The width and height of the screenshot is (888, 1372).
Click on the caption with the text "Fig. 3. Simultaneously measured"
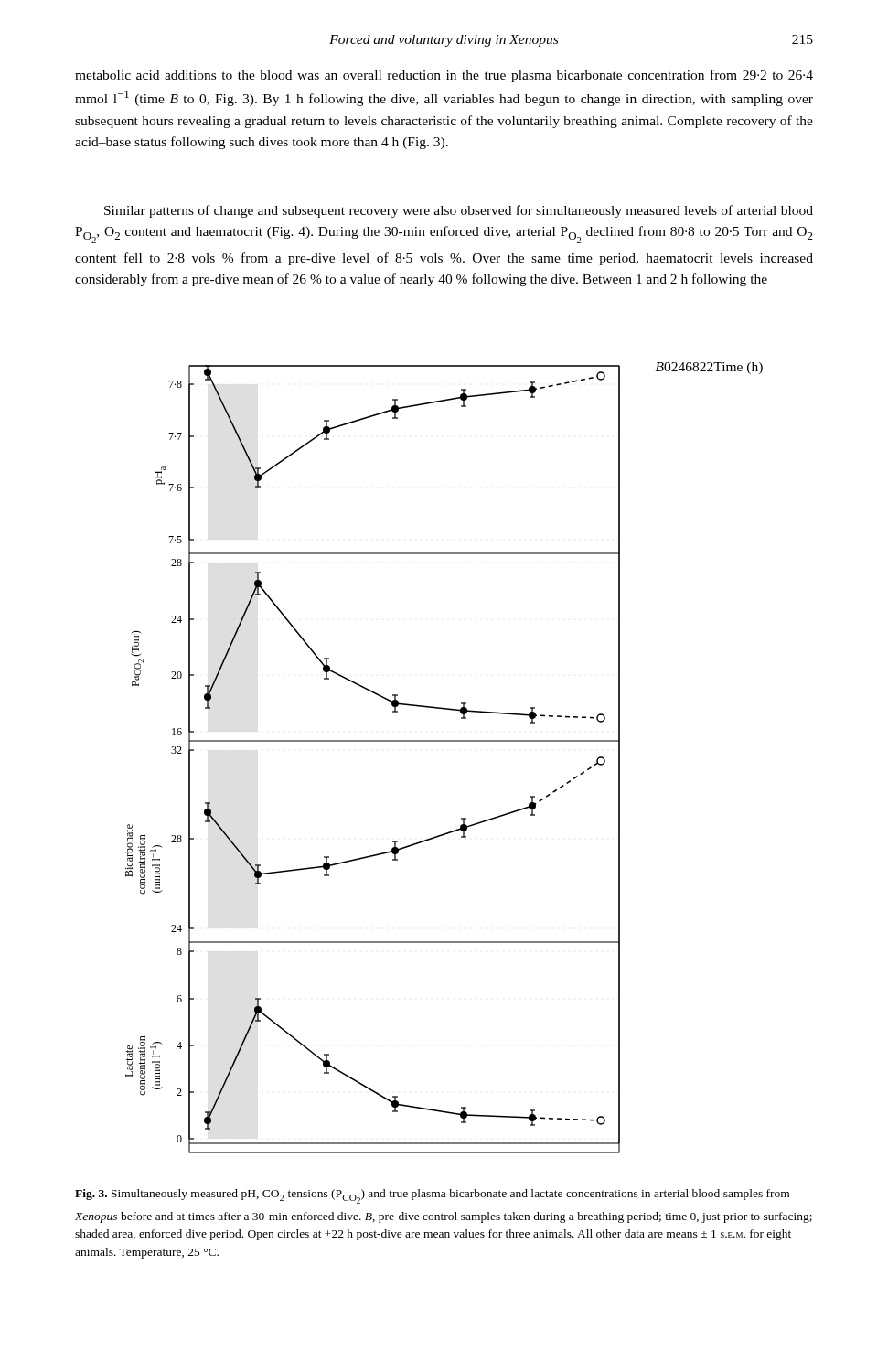point(444,1222)
